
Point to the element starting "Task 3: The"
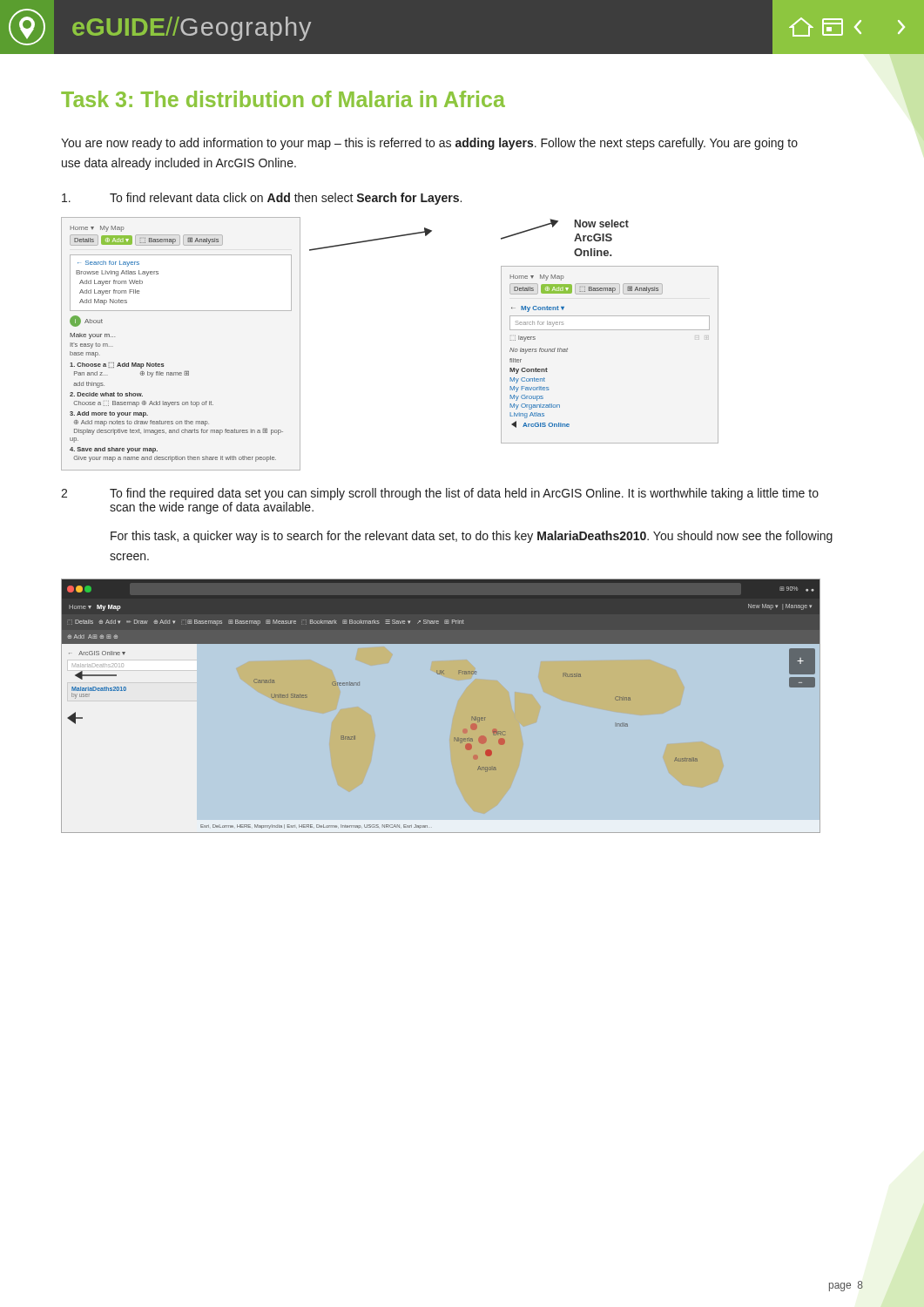pos(283,99)
